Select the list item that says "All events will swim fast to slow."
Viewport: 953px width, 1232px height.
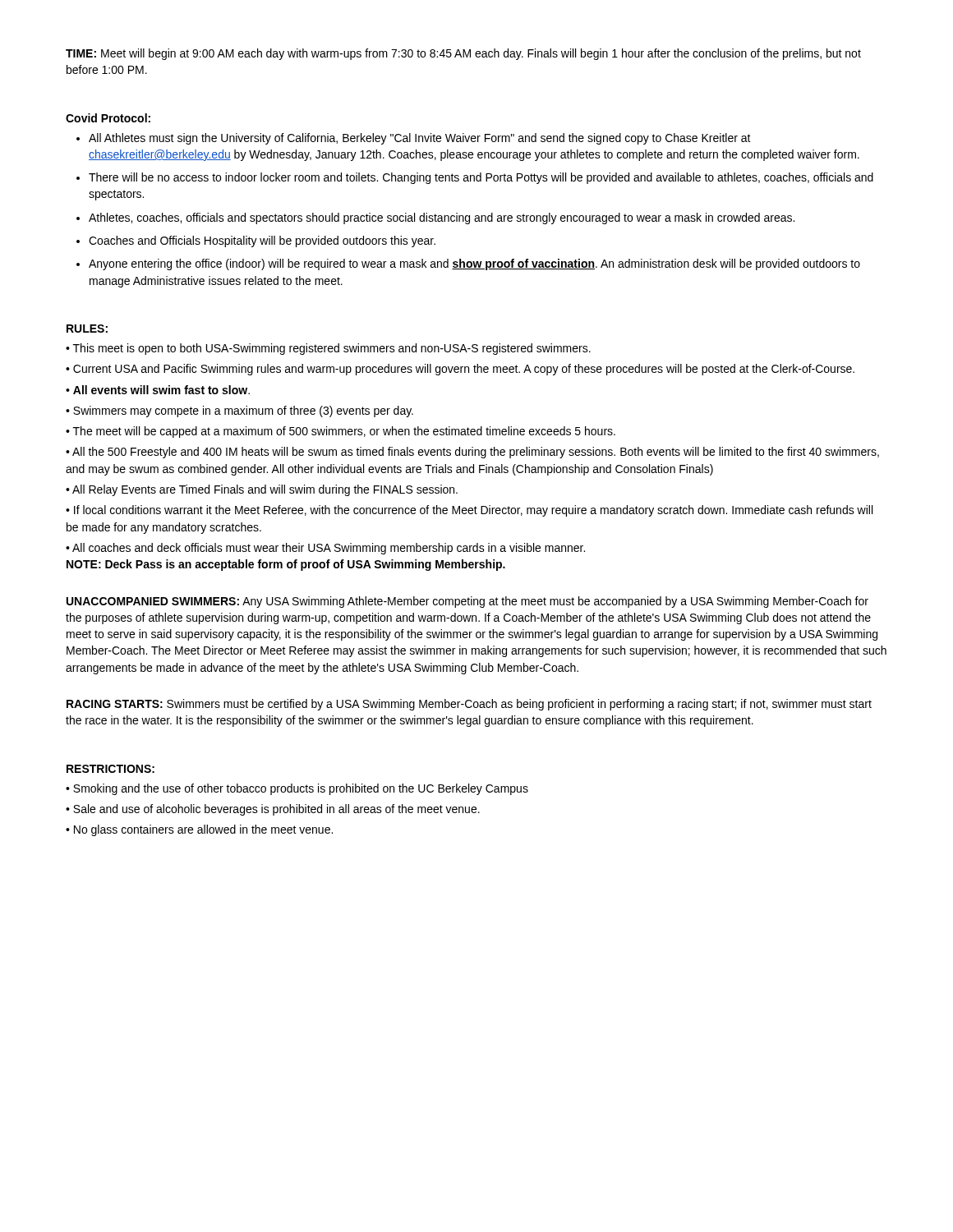(162, 390)
